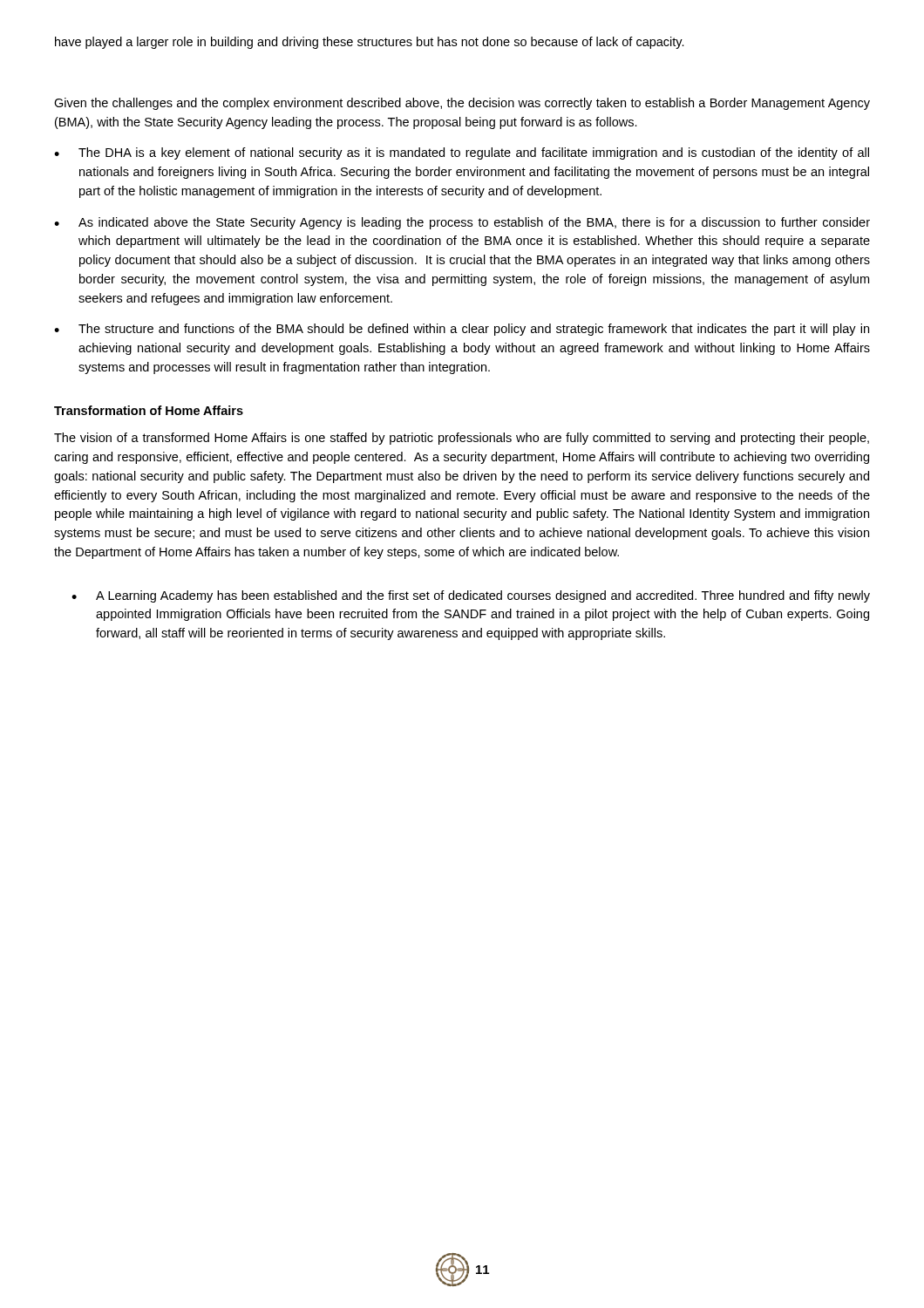Click on the text block that reads "Given the challenges and the"
This screenshot has width=924, height=1308.
tap(462, 112)
